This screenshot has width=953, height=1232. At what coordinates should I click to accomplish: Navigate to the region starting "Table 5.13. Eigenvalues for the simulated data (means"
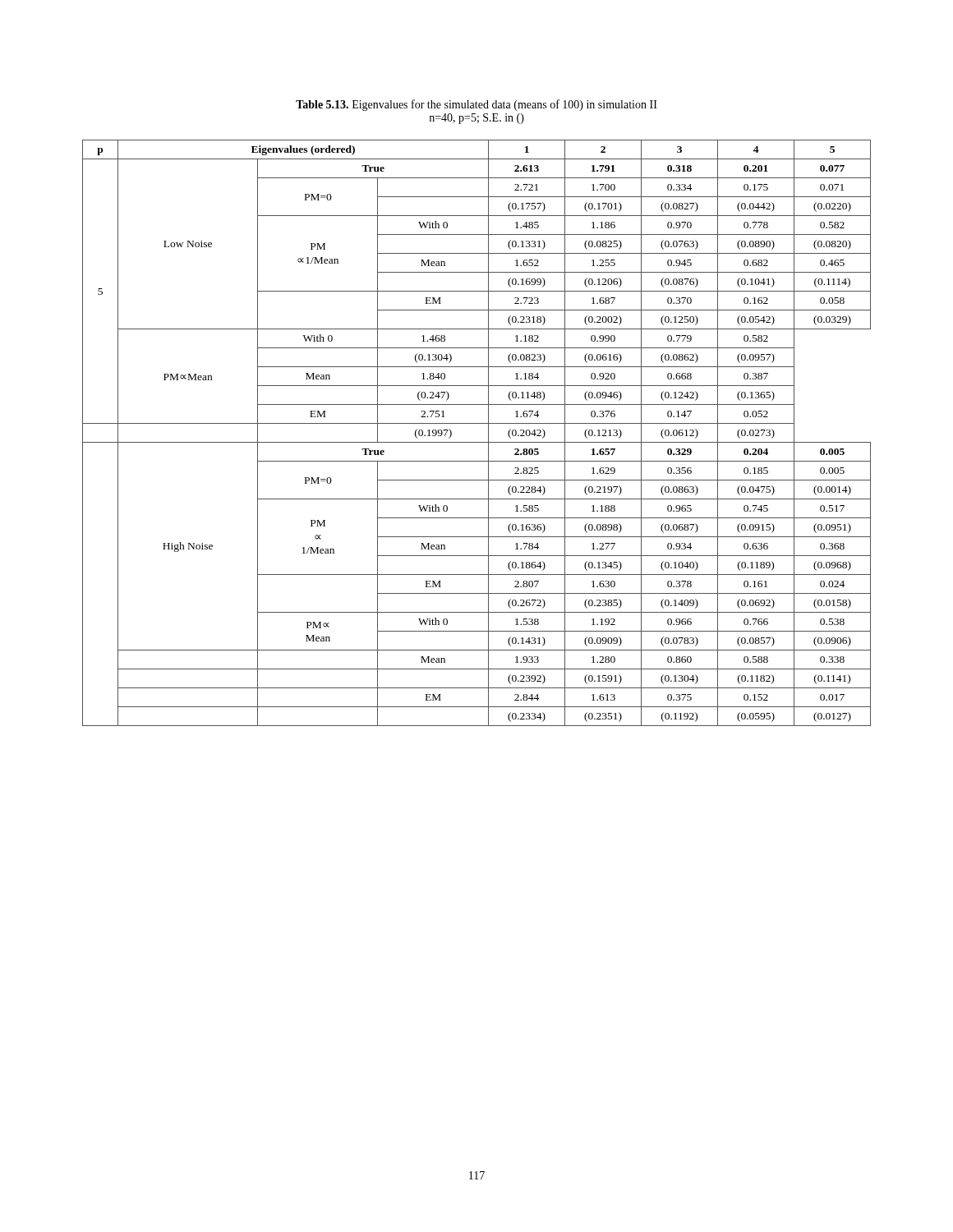point(476,112)
